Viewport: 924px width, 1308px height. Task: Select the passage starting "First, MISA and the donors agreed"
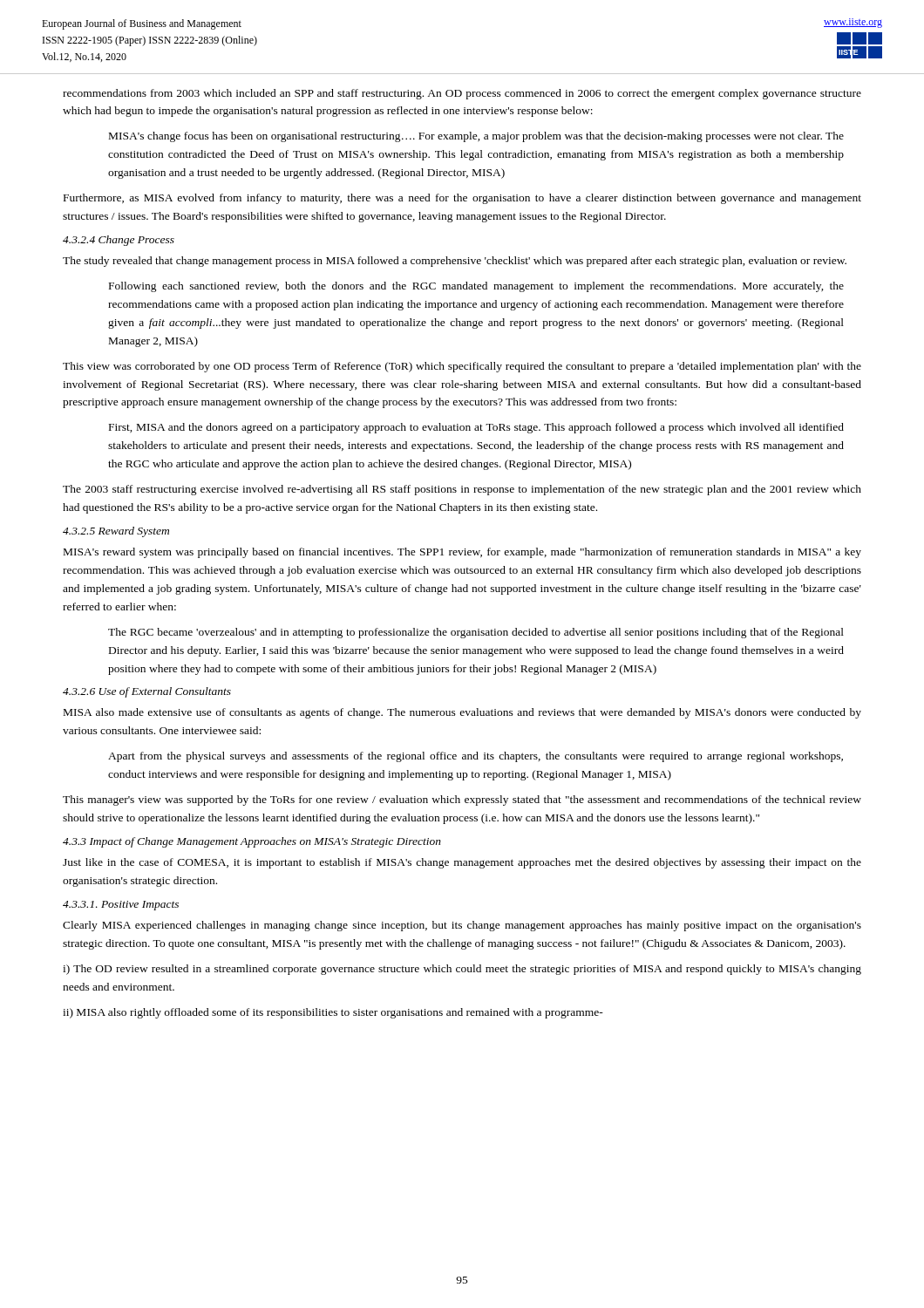[x=476, y=445]
